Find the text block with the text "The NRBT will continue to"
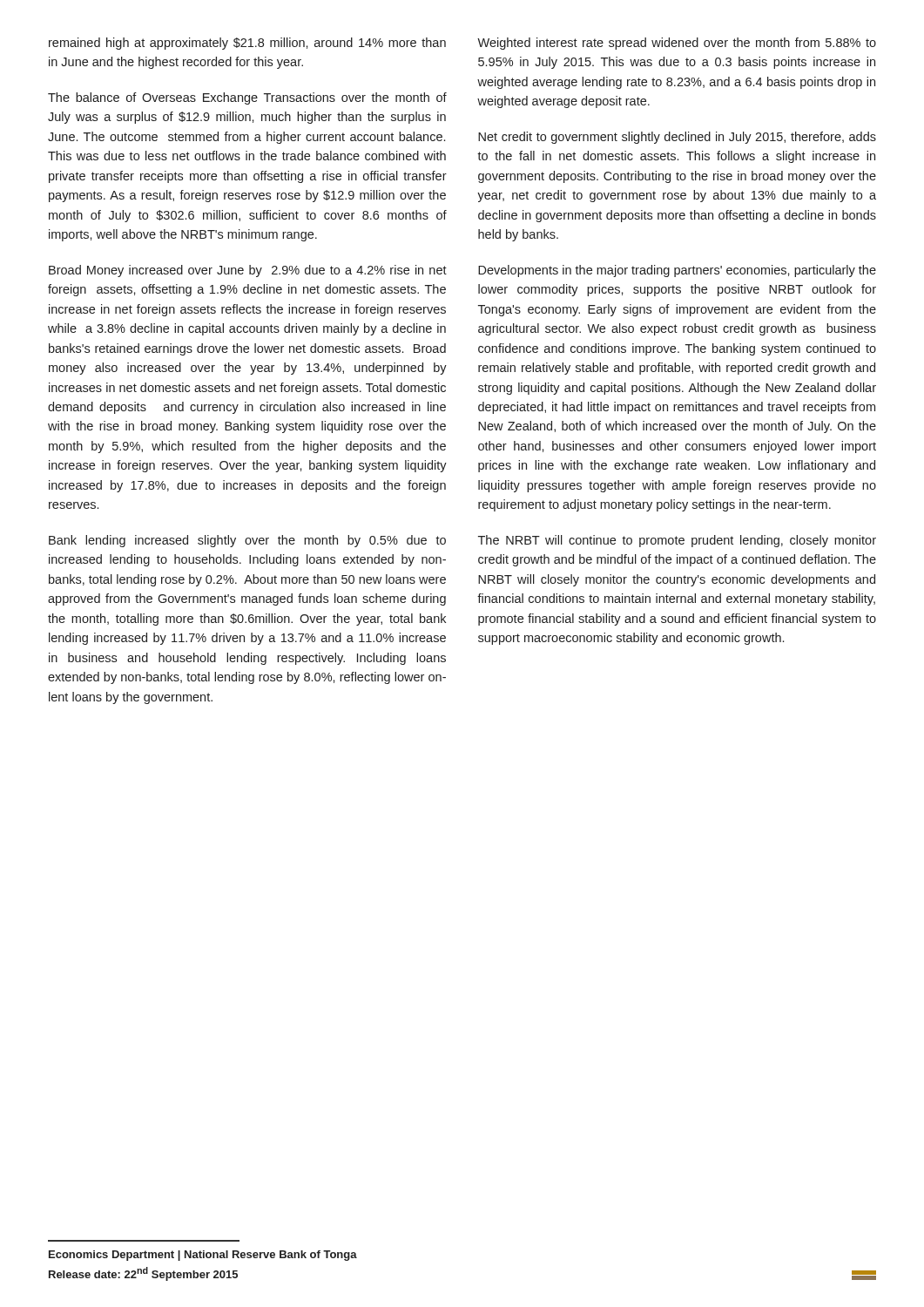This screenshot has width=924, height=1307. (677, 589)
